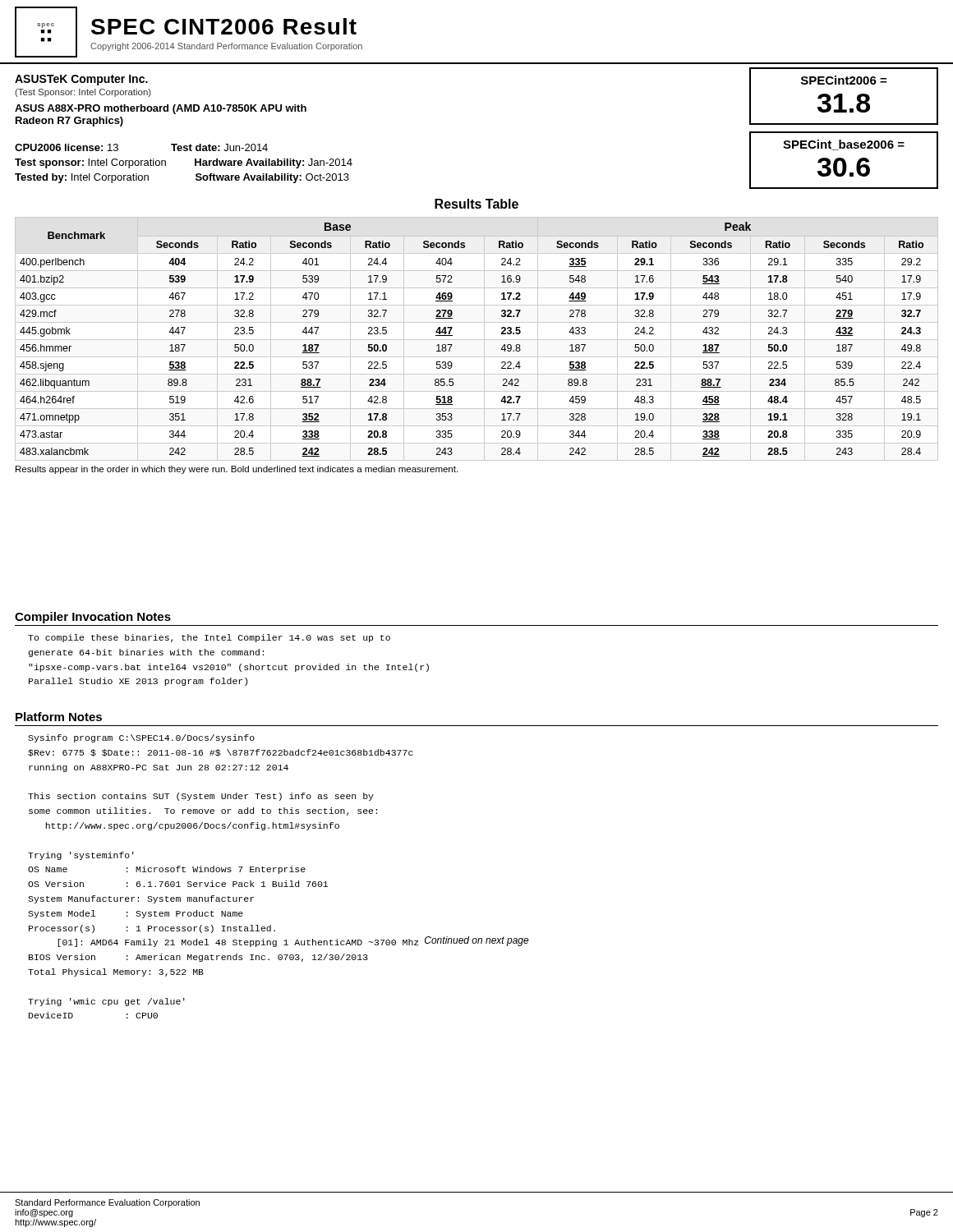Point to the region starting "To compile these binaries, the"
Viewport: 953px width, 1232px height.
pyautogui.click(x=209, y=638)
